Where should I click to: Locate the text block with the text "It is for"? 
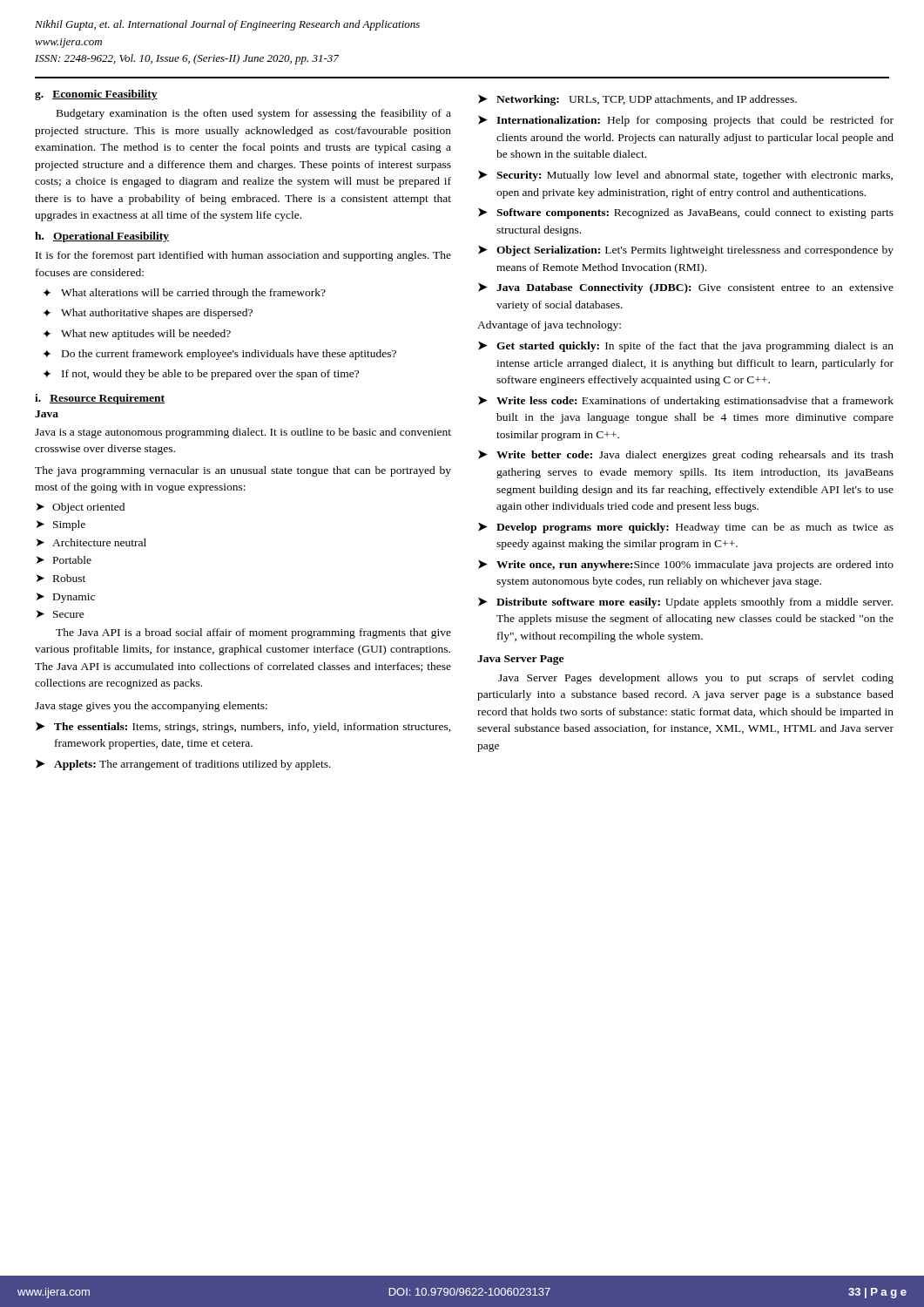click(x=243, y=264)
